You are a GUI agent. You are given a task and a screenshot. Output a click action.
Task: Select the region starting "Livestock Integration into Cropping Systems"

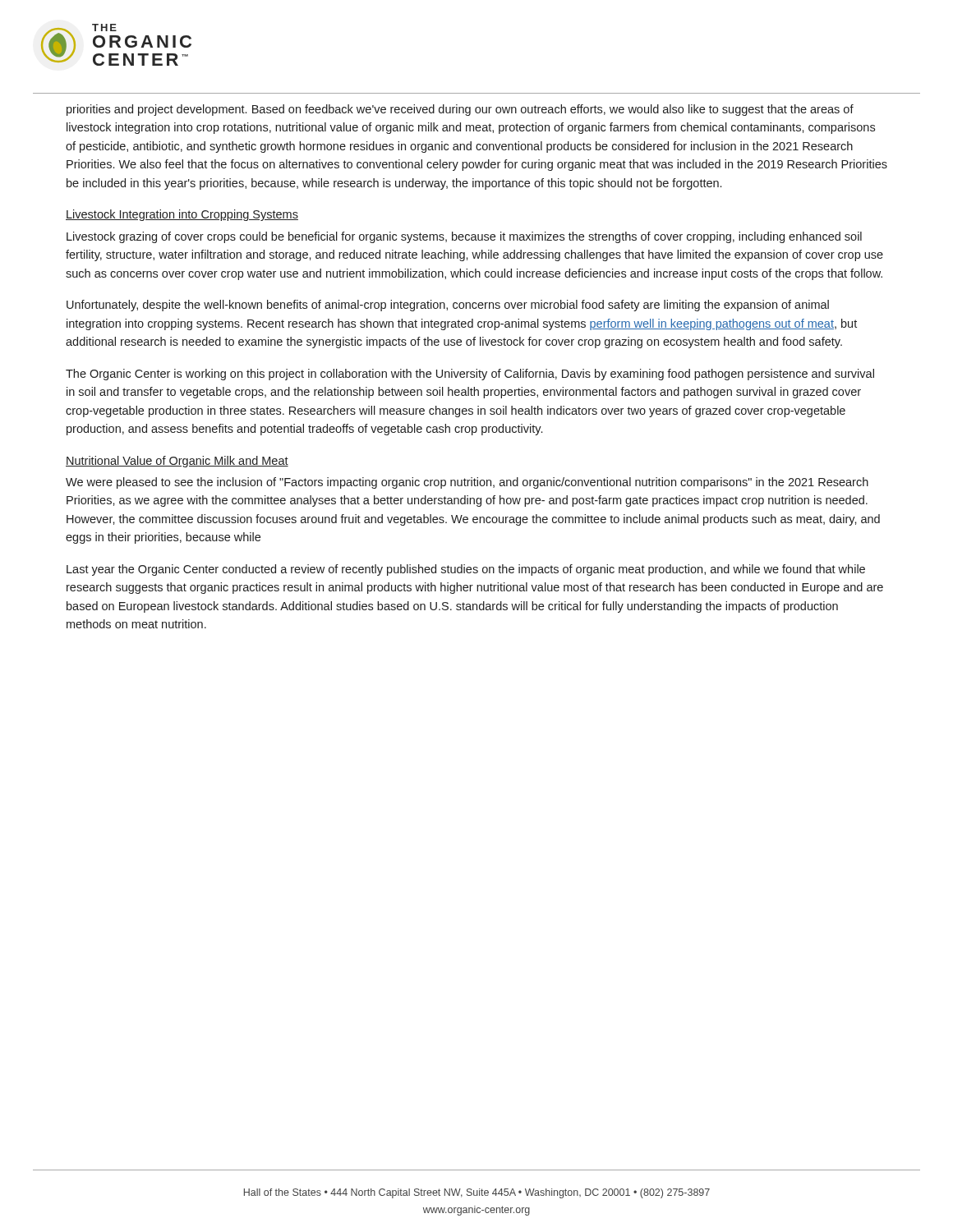click(x=182, y=215)
